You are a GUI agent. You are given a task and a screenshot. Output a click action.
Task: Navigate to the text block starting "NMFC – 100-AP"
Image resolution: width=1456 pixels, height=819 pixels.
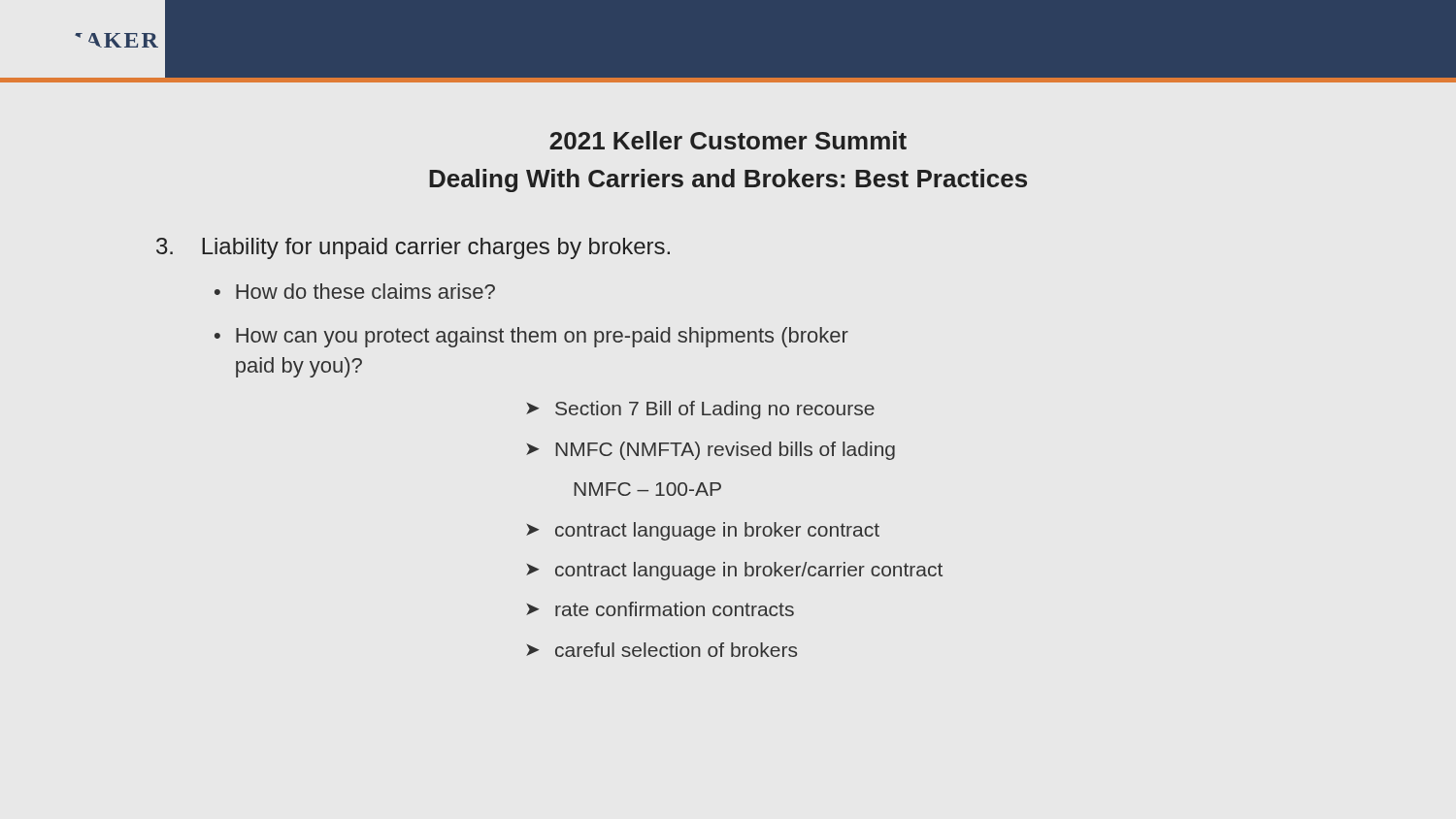pyautogui.click(x=647, y=489)
